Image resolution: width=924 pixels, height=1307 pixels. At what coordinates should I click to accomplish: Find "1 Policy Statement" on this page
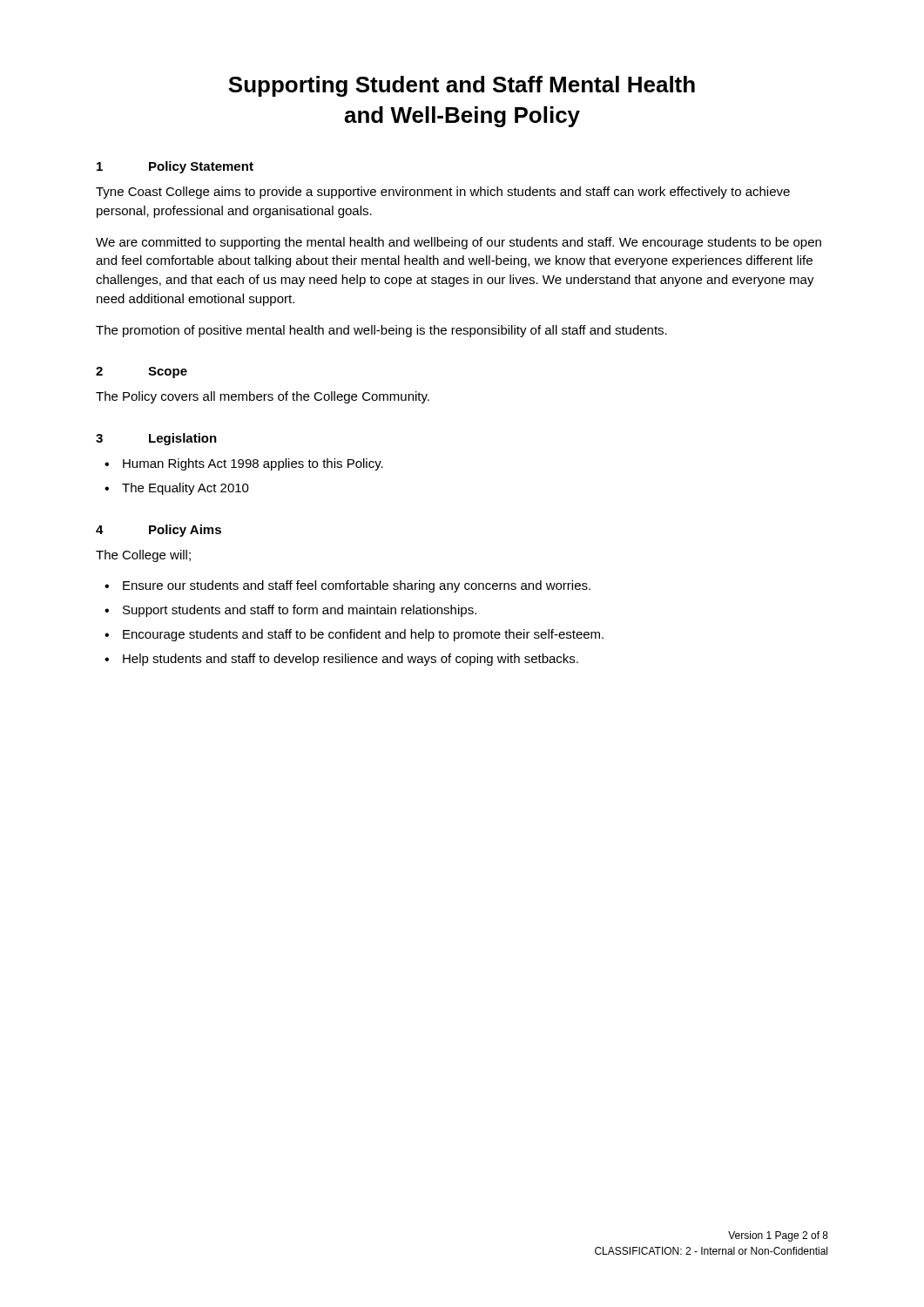(175, 166)
